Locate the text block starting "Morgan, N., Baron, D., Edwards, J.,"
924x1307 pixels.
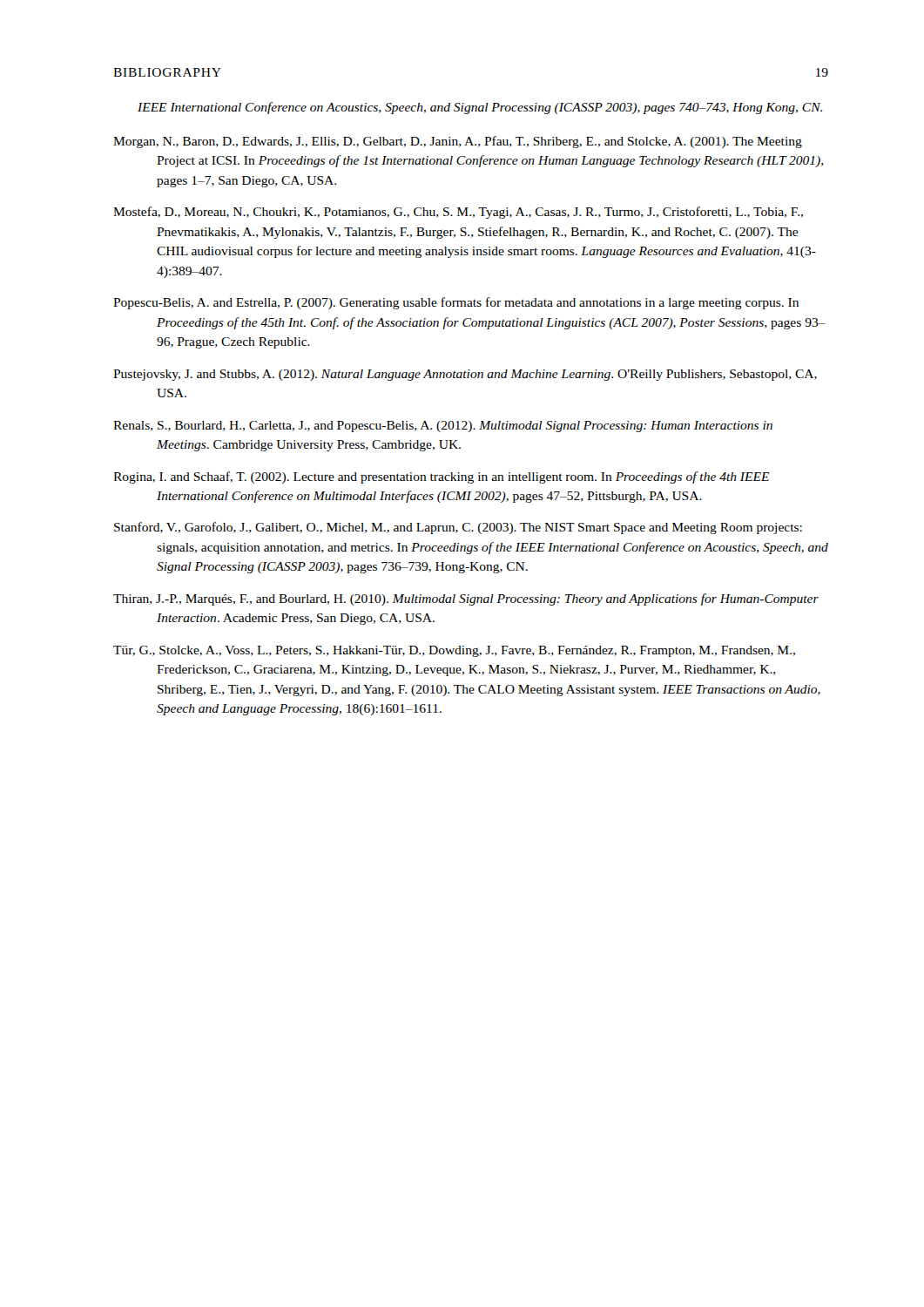coord(469,160)
